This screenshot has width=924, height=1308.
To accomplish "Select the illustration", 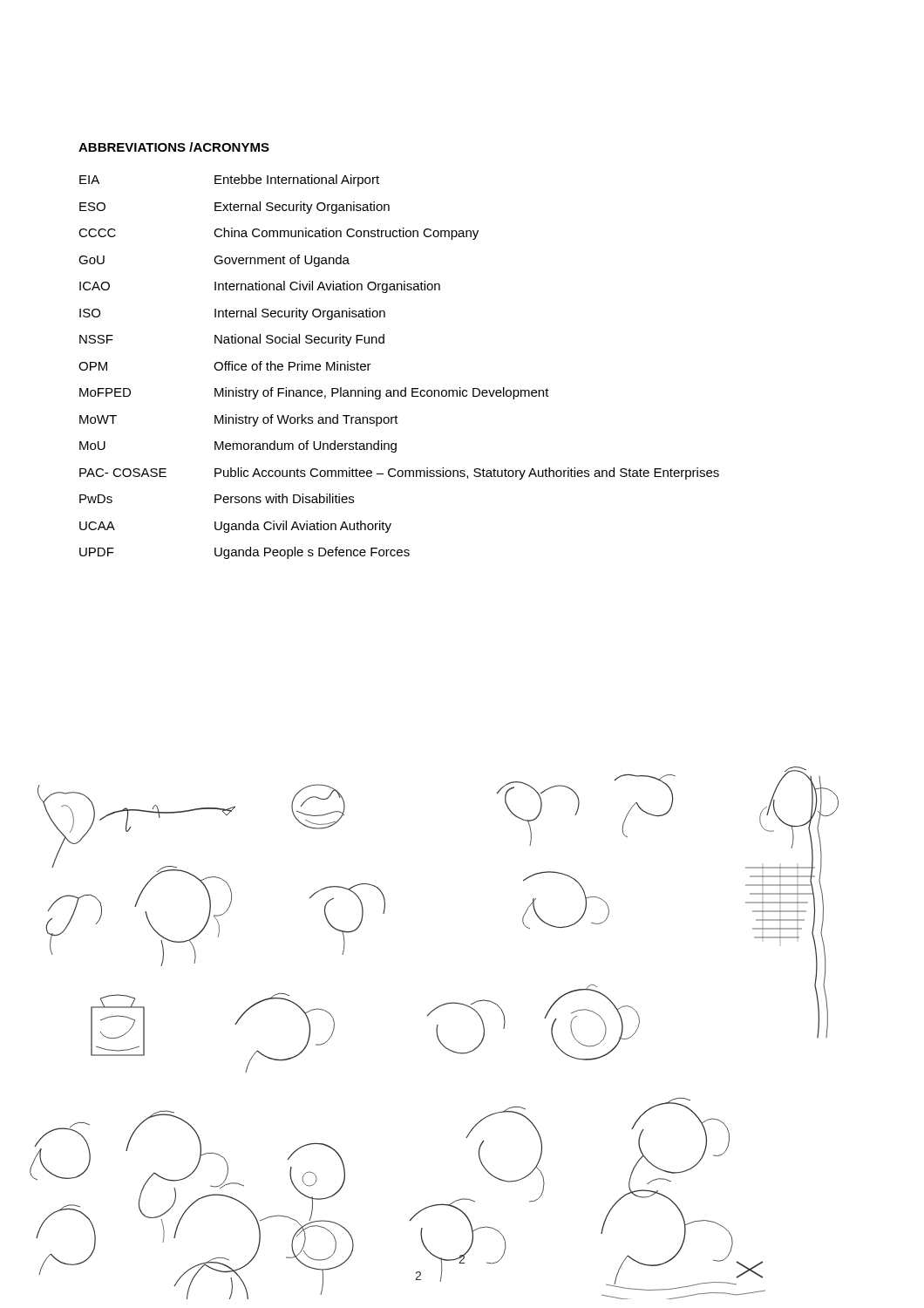I will [462, 1029].
